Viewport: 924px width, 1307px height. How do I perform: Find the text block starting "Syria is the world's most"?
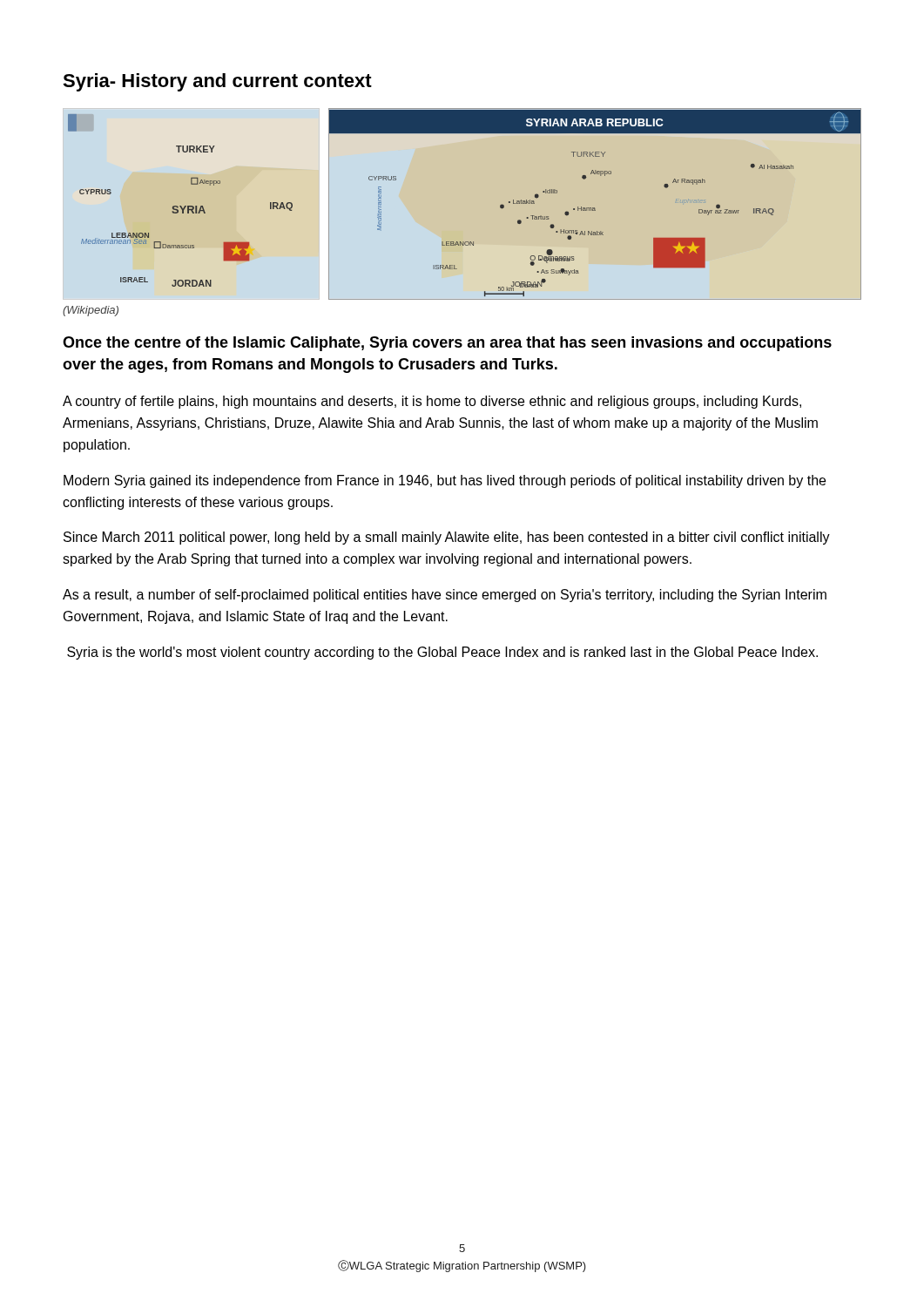coord(441,652)
